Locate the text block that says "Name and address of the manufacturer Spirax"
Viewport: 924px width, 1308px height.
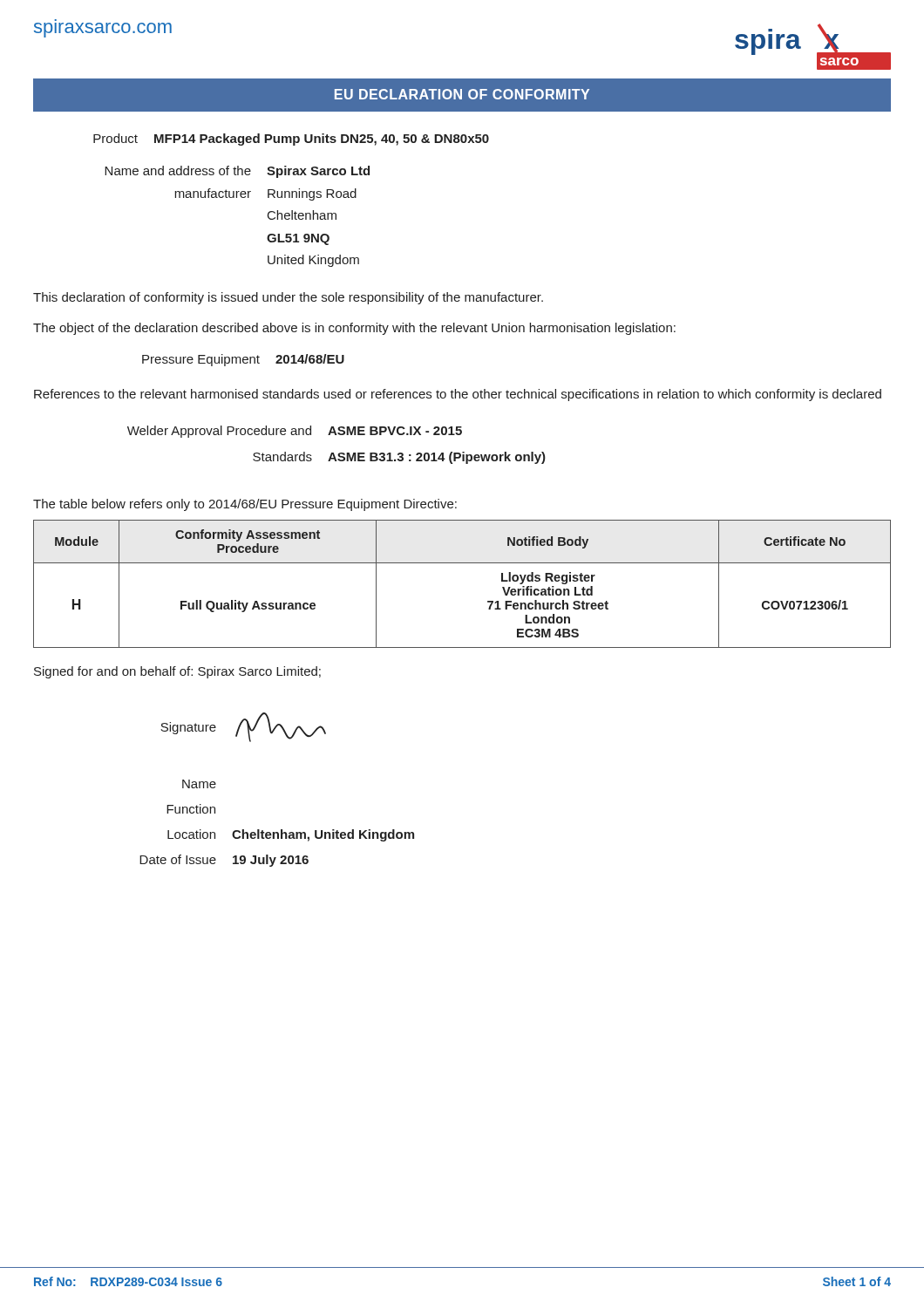[x=237, y=172]
